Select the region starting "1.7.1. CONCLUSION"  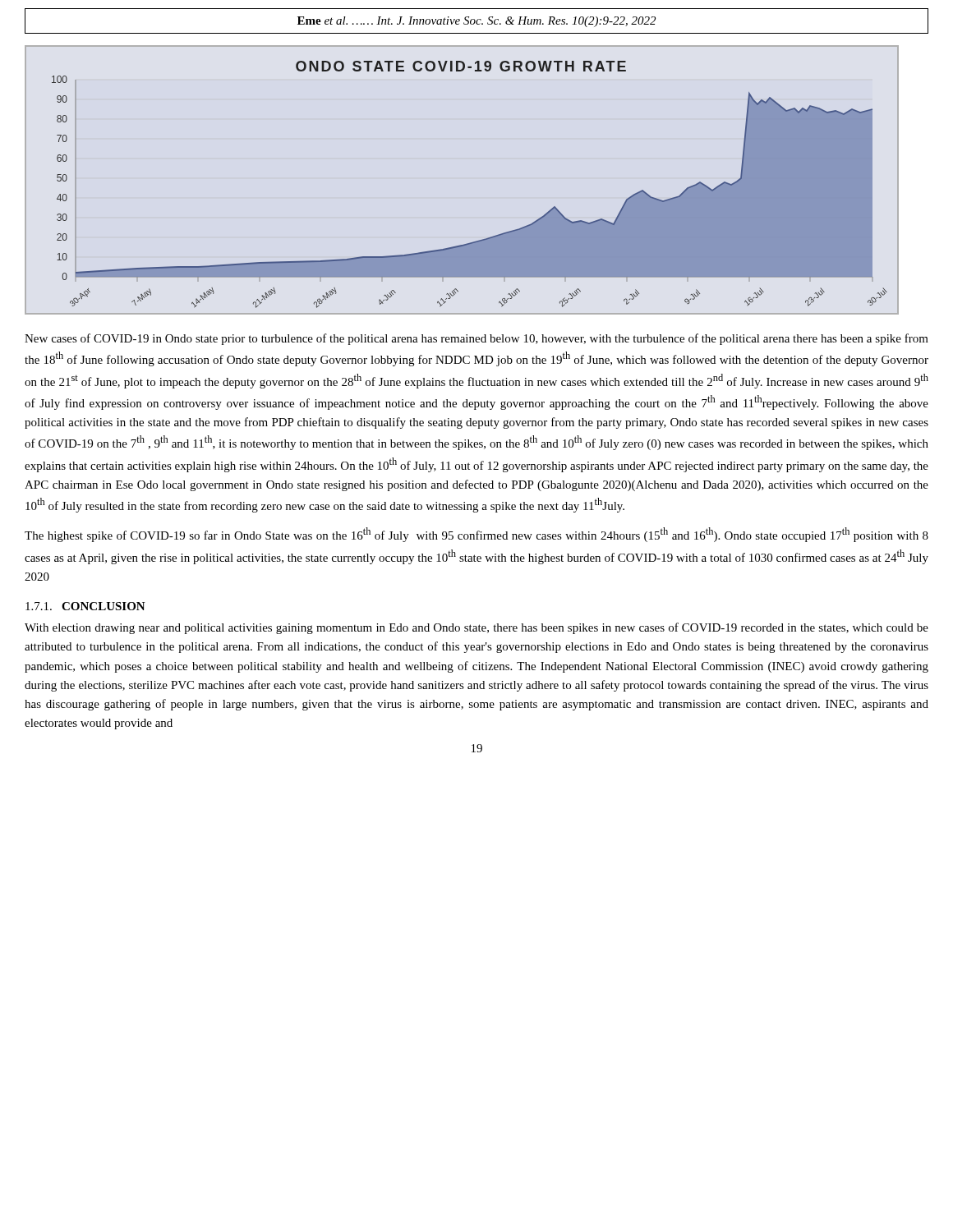(x=85, y=606)
